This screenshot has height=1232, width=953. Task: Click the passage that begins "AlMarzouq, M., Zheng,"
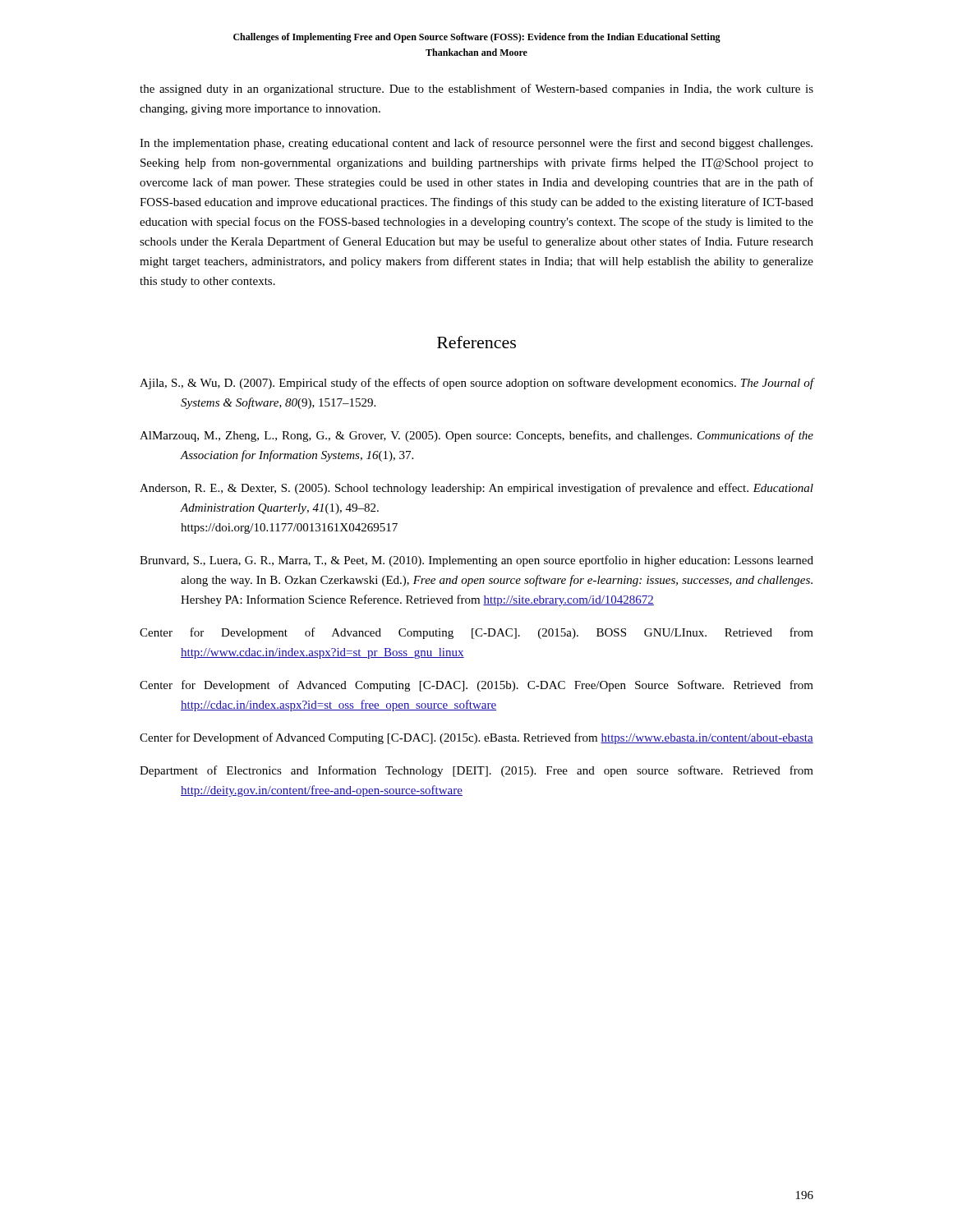[476, 445]
